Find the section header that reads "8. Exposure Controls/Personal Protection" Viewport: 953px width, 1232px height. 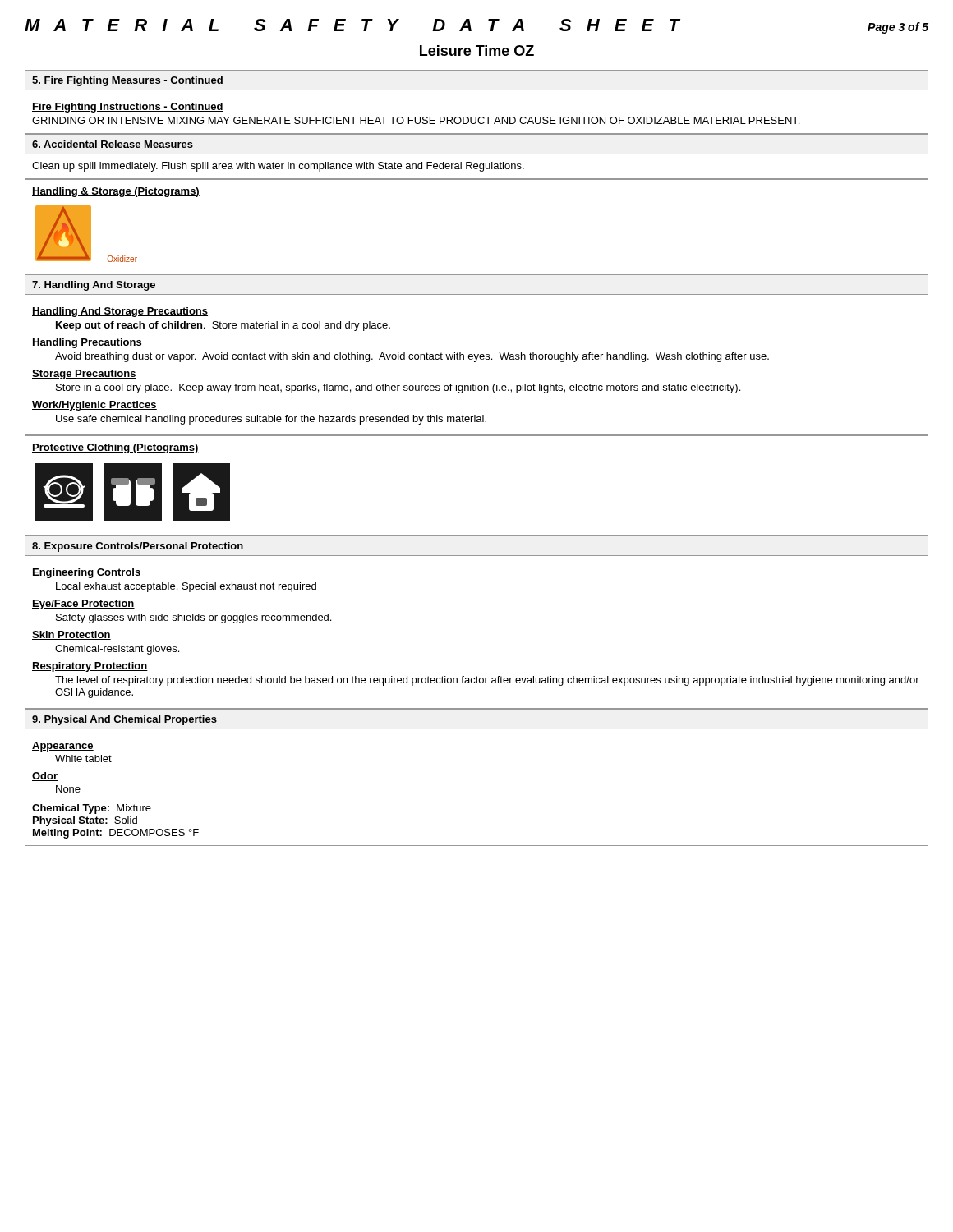coord(138,546)
